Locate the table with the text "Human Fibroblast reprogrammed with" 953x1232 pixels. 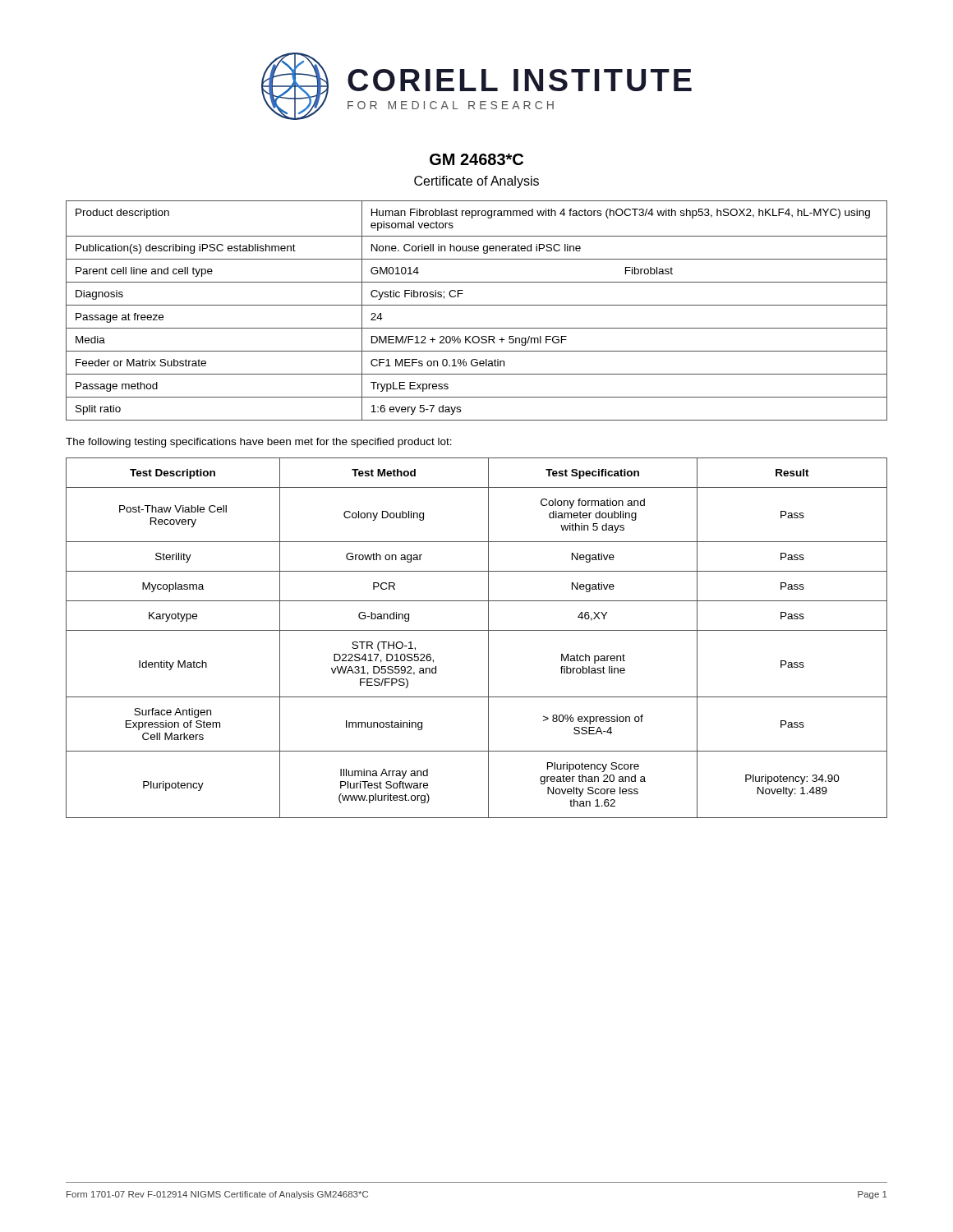coord(476,310)
